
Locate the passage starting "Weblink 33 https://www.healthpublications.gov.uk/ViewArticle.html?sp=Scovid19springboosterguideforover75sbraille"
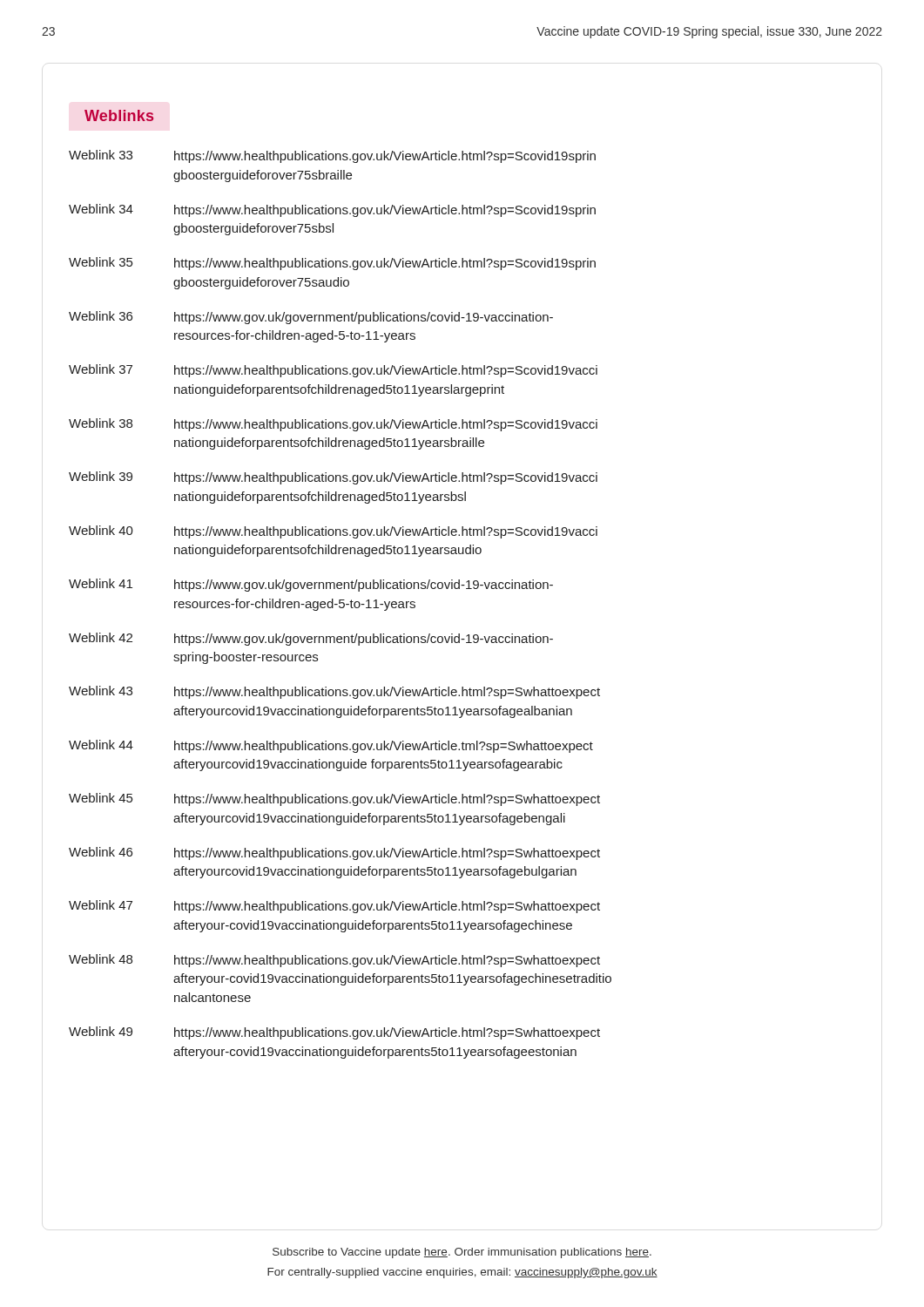[333, 165]
